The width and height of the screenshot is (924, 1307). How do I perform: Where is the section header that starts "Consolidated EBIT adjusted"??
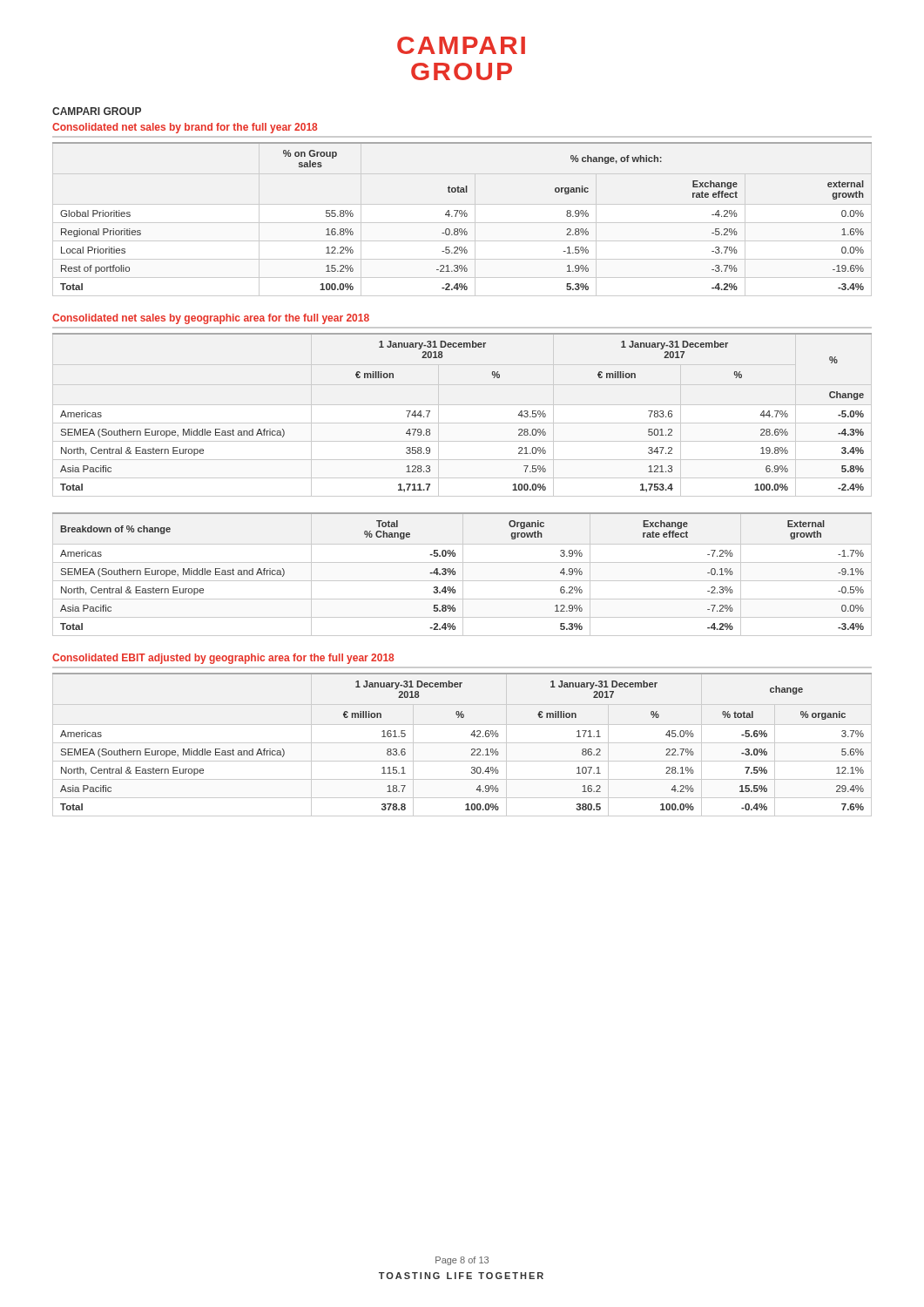(223, 658)
